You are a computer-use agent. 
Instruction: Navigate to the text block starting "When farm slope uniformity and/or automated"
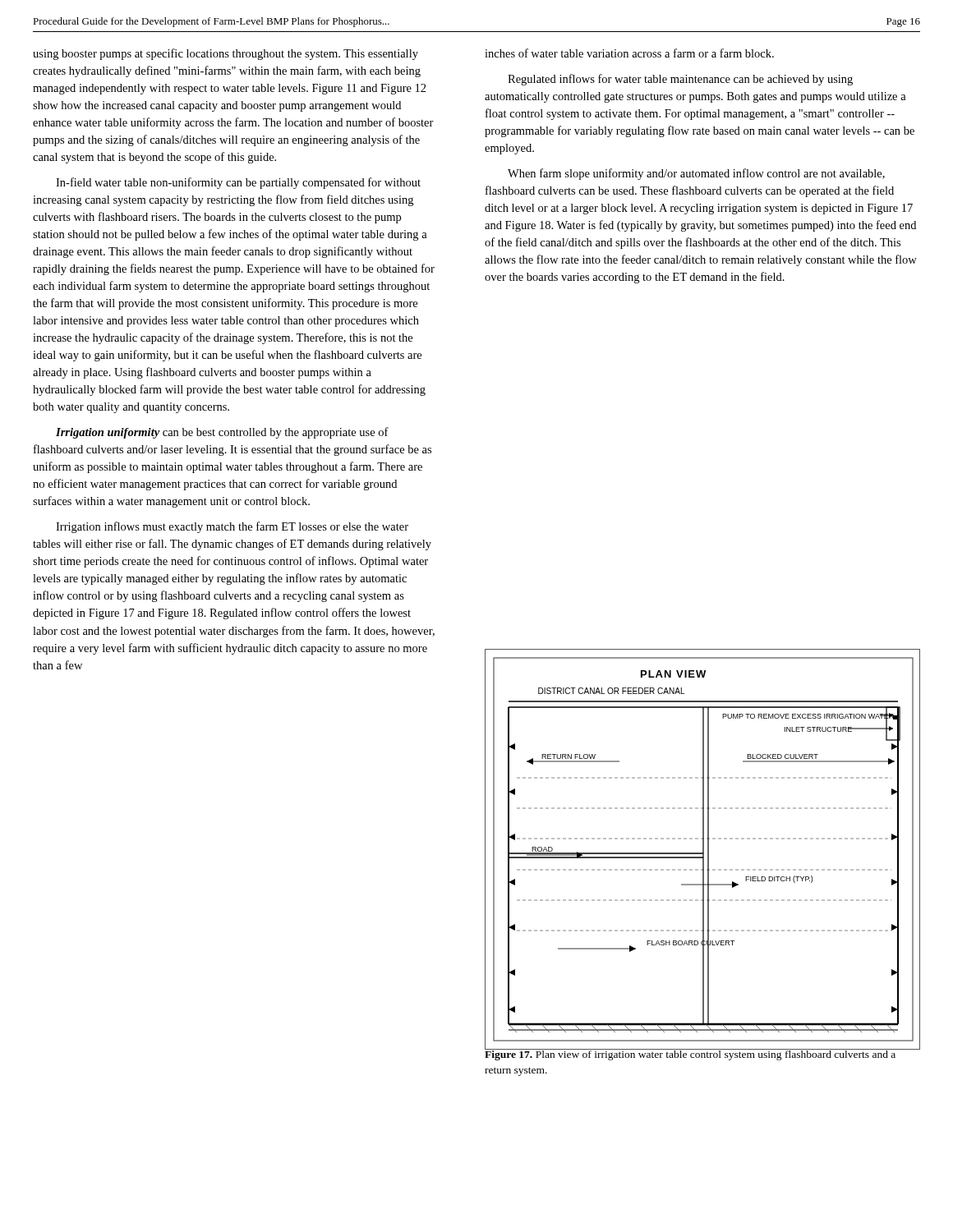(702, 226)
